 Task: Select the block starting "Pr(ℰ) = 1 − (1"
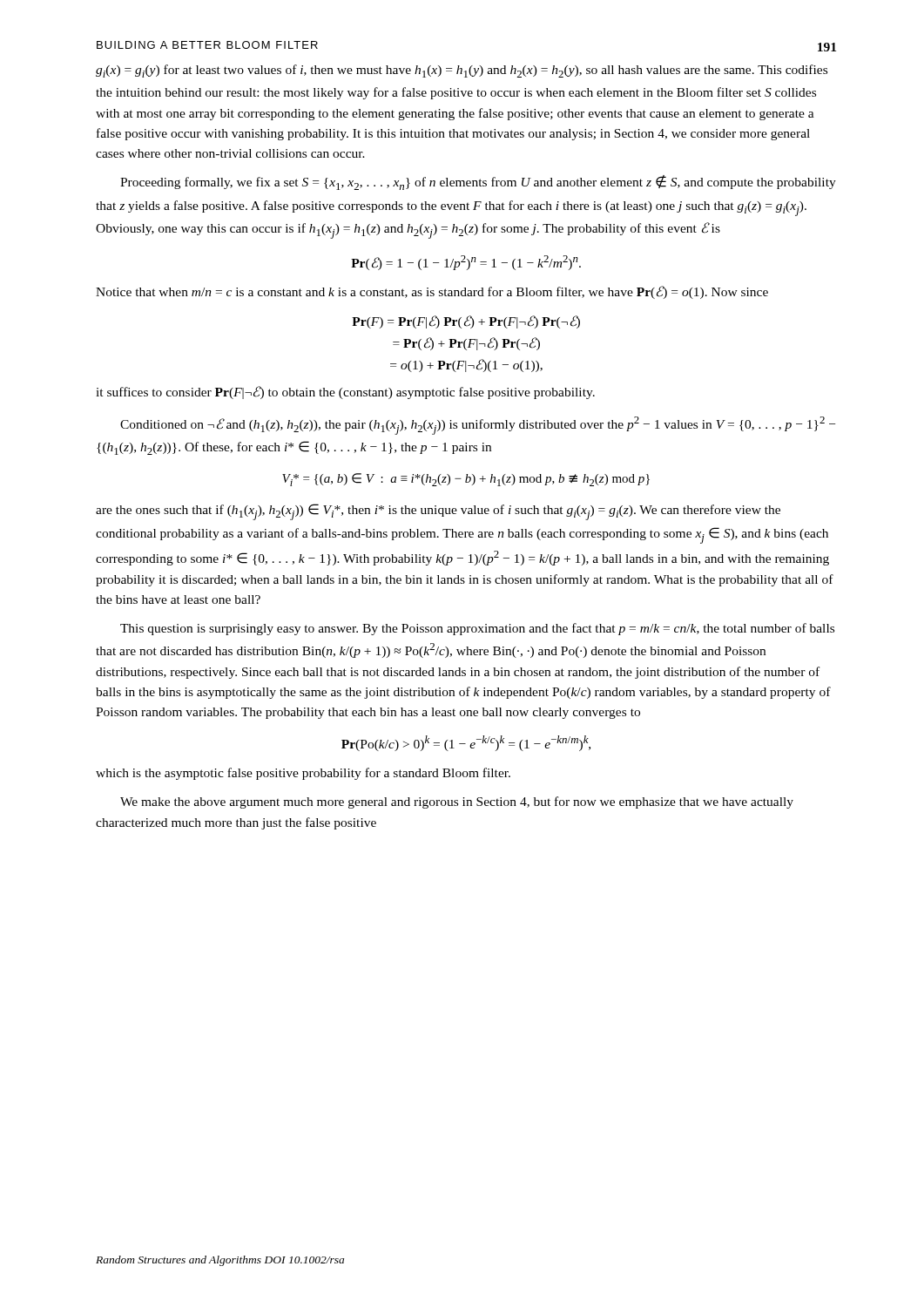[x=466, y=261]
